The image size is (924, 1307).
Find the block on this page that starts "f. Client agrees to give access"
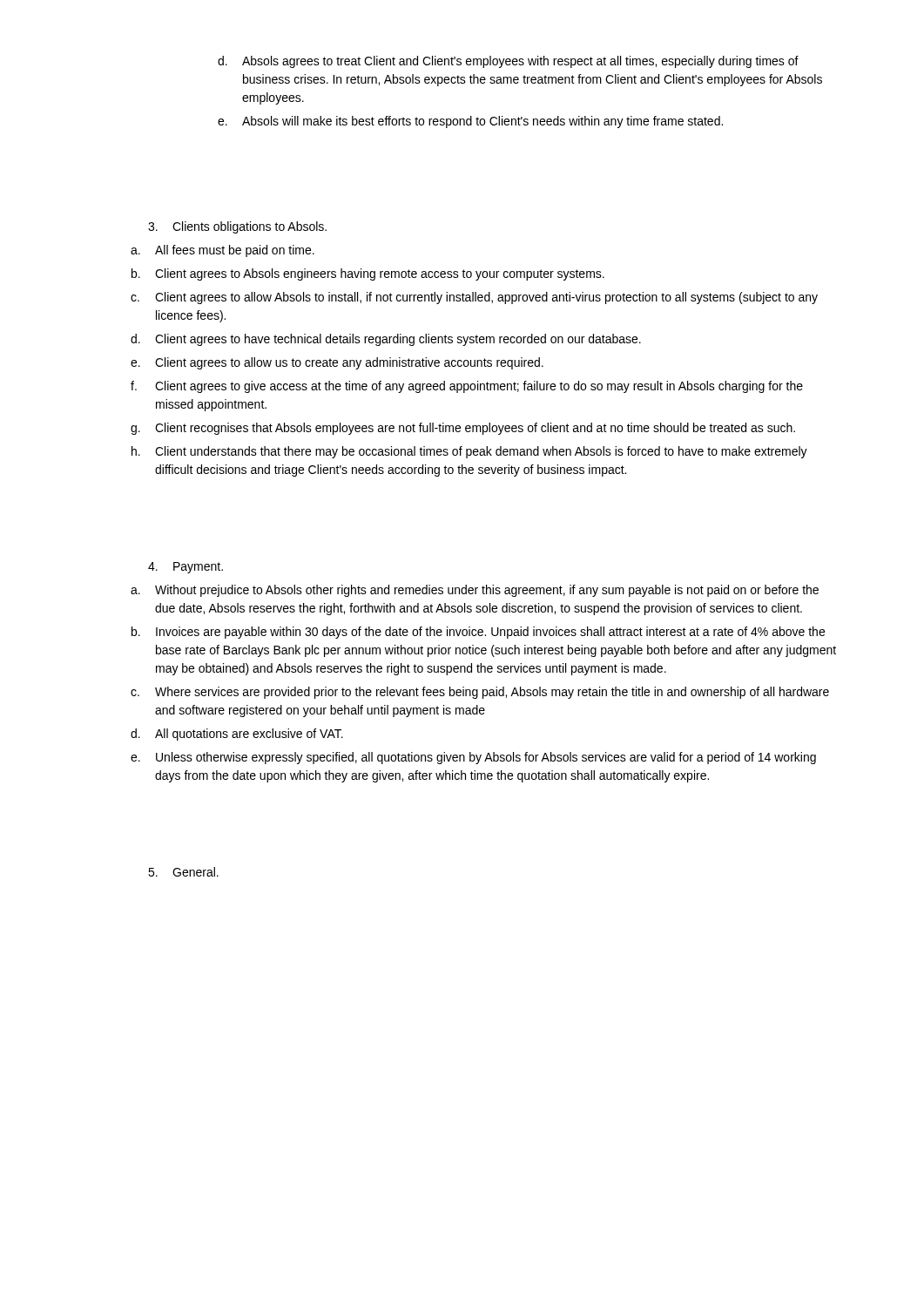484,396
